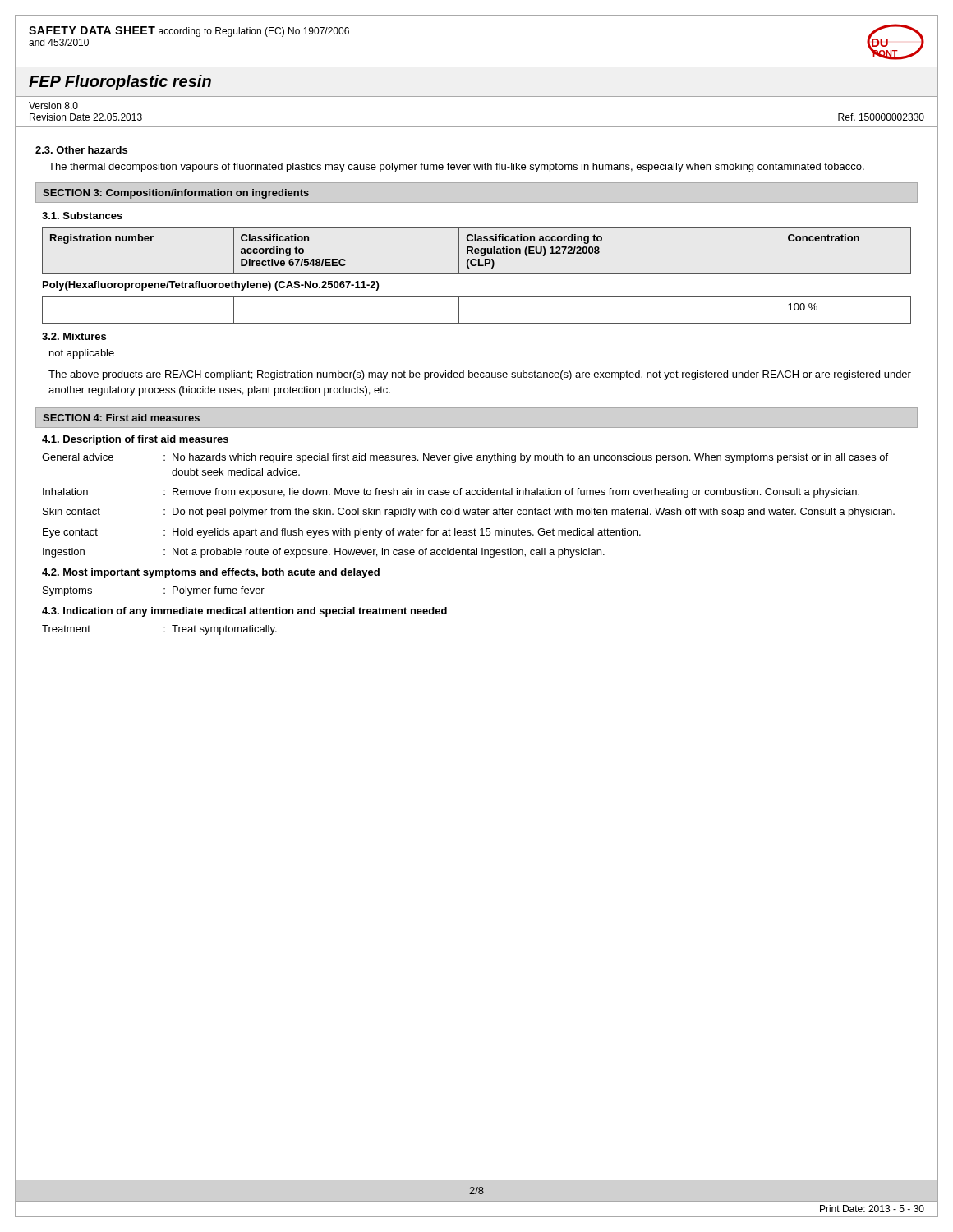The height and width of the screenshot is (1232, 953).
Task: Locate the text block containing "General advice : No hazards"
Action: coord(480,465)
